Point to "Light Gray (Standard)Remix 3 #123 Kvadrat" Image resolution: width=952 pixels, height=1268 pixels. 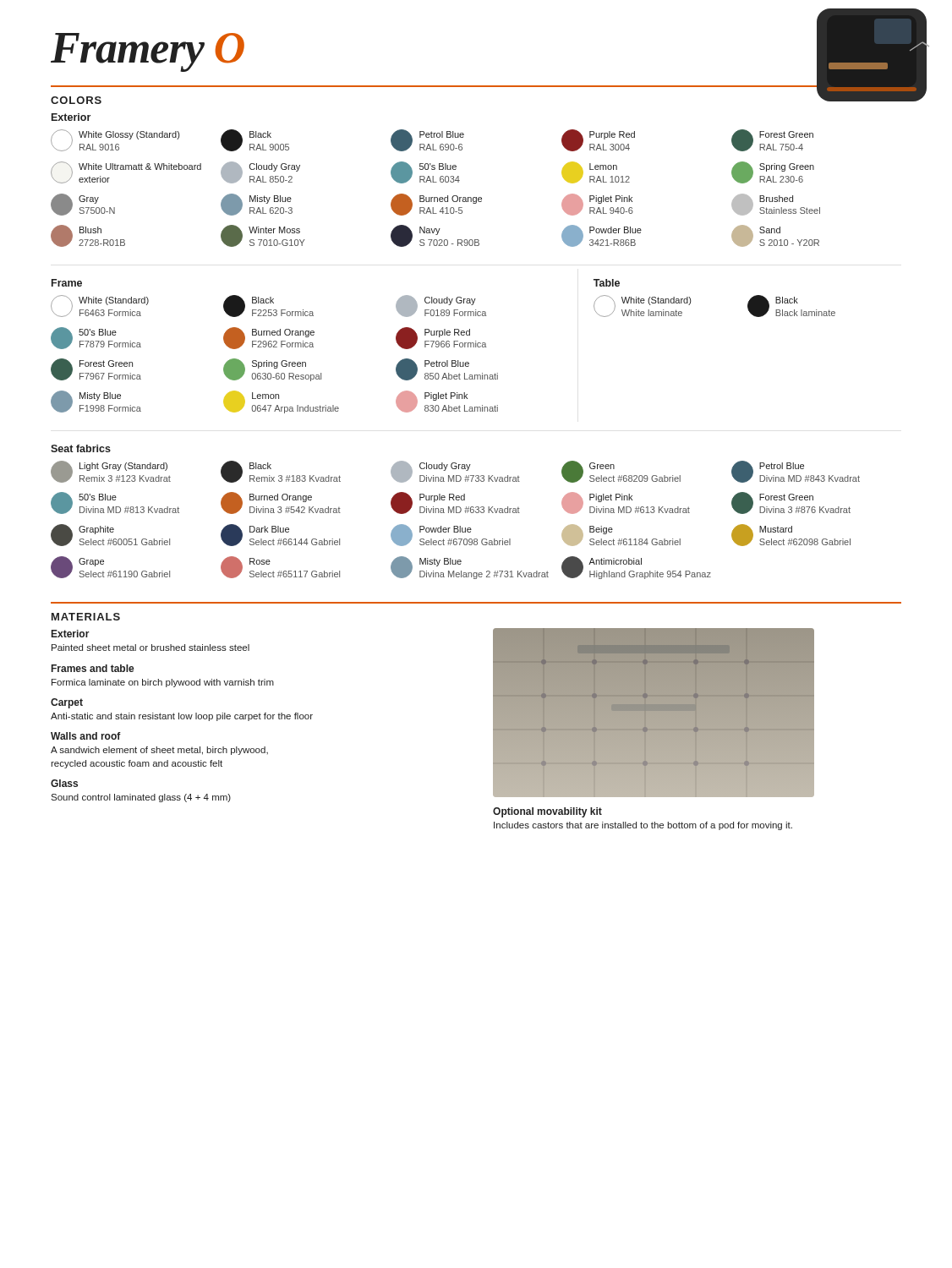click(111, 472)
